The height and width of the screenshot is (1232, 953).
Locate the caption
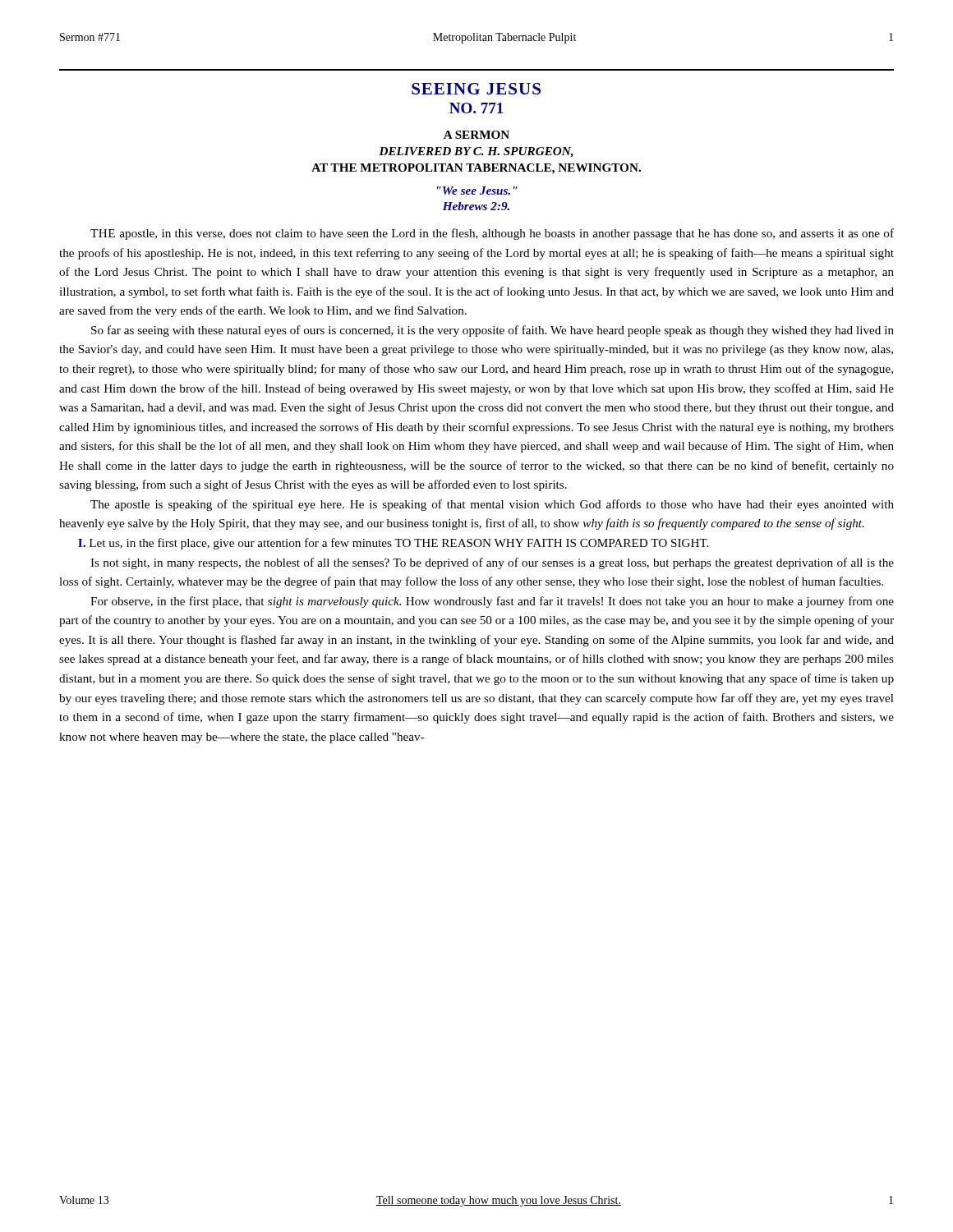(x=476, y=198)
